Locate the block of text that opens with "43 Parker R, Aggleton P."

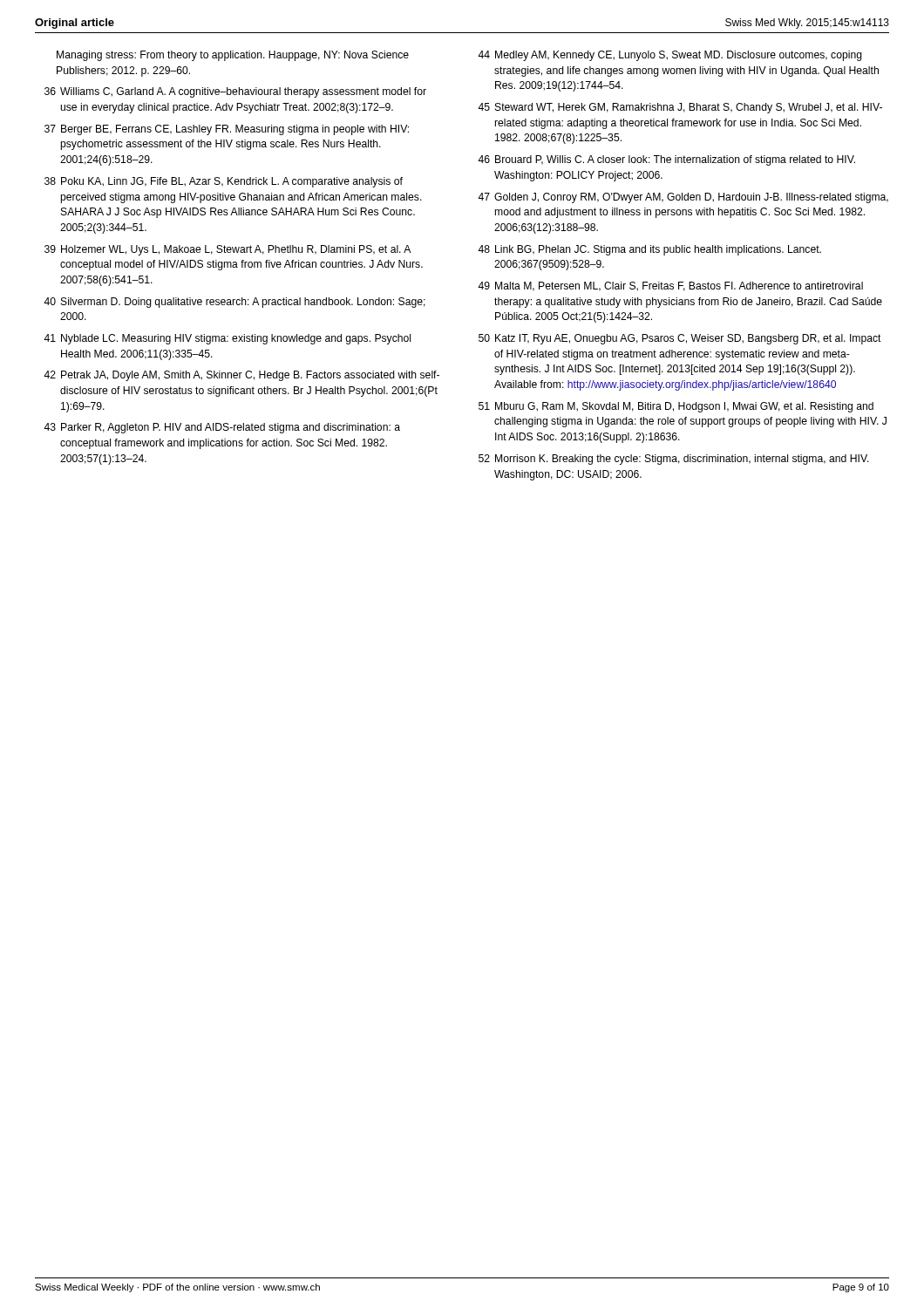pyautogui.click(x=240, y=444)
